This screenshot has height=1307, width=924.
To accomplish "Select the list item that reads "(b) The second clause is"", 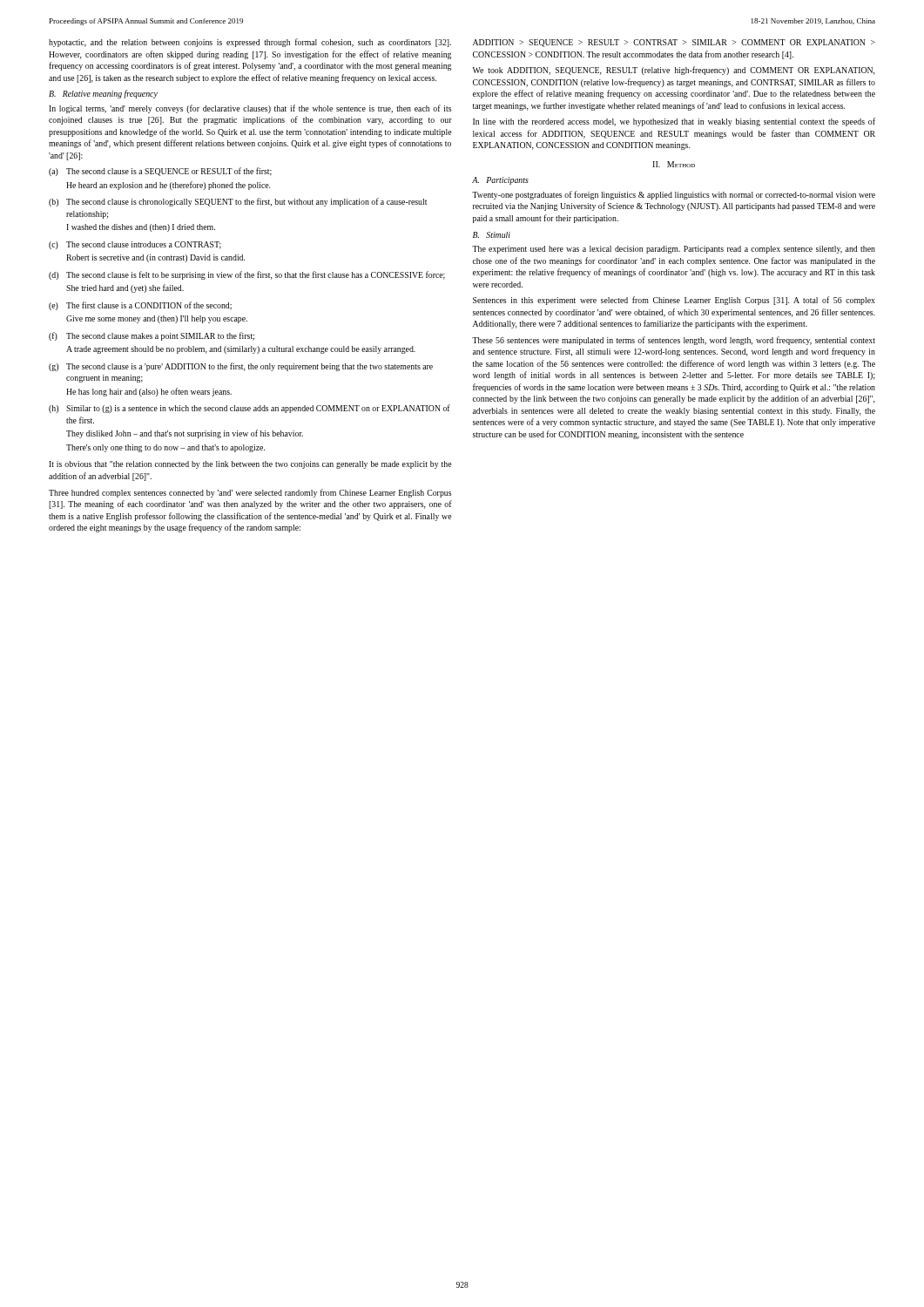I will [x=238, y=202].
